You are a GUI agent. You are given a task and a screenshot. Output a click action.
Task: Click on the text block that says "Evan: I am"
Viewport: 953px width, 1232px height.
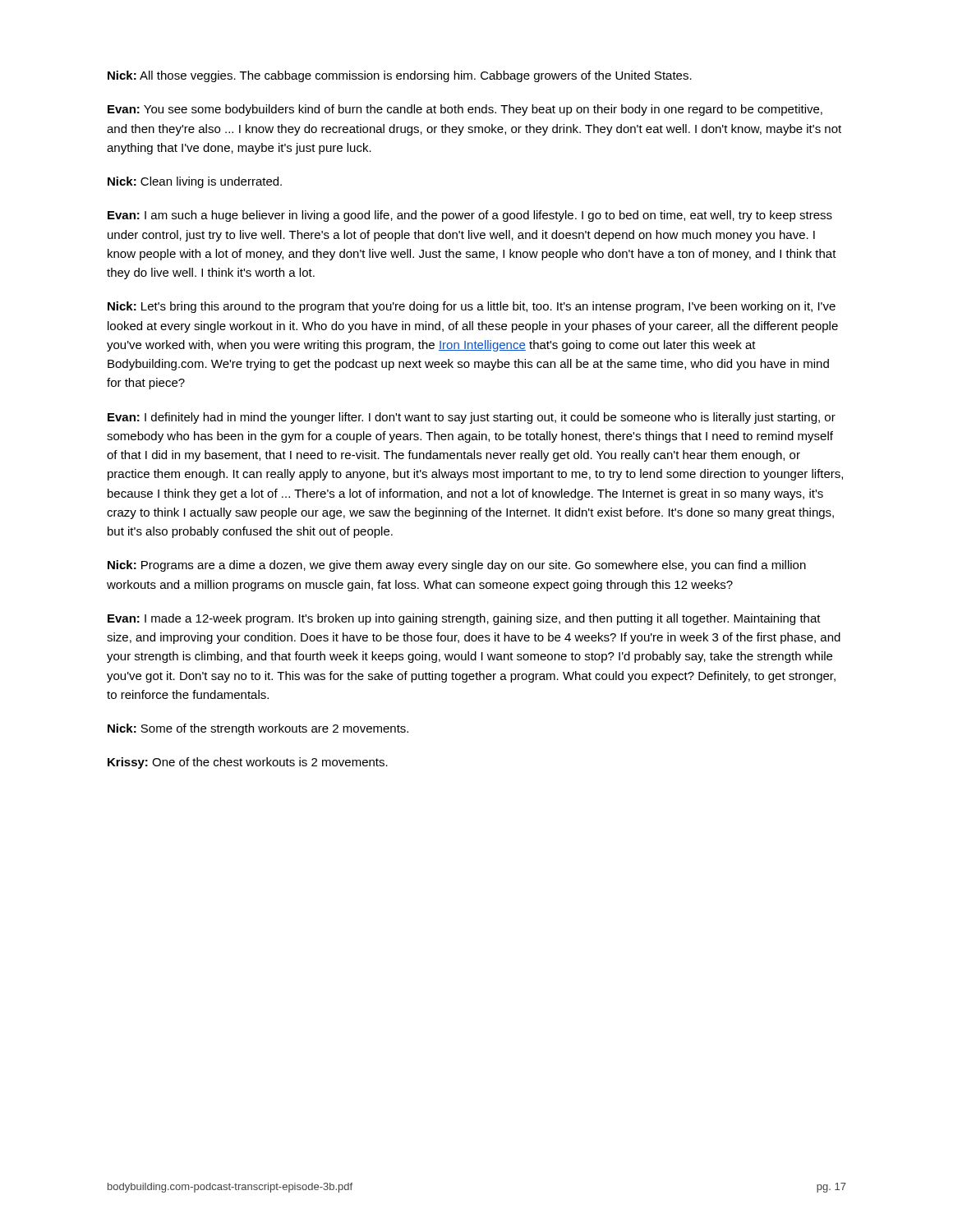click(x=471, y=244)
